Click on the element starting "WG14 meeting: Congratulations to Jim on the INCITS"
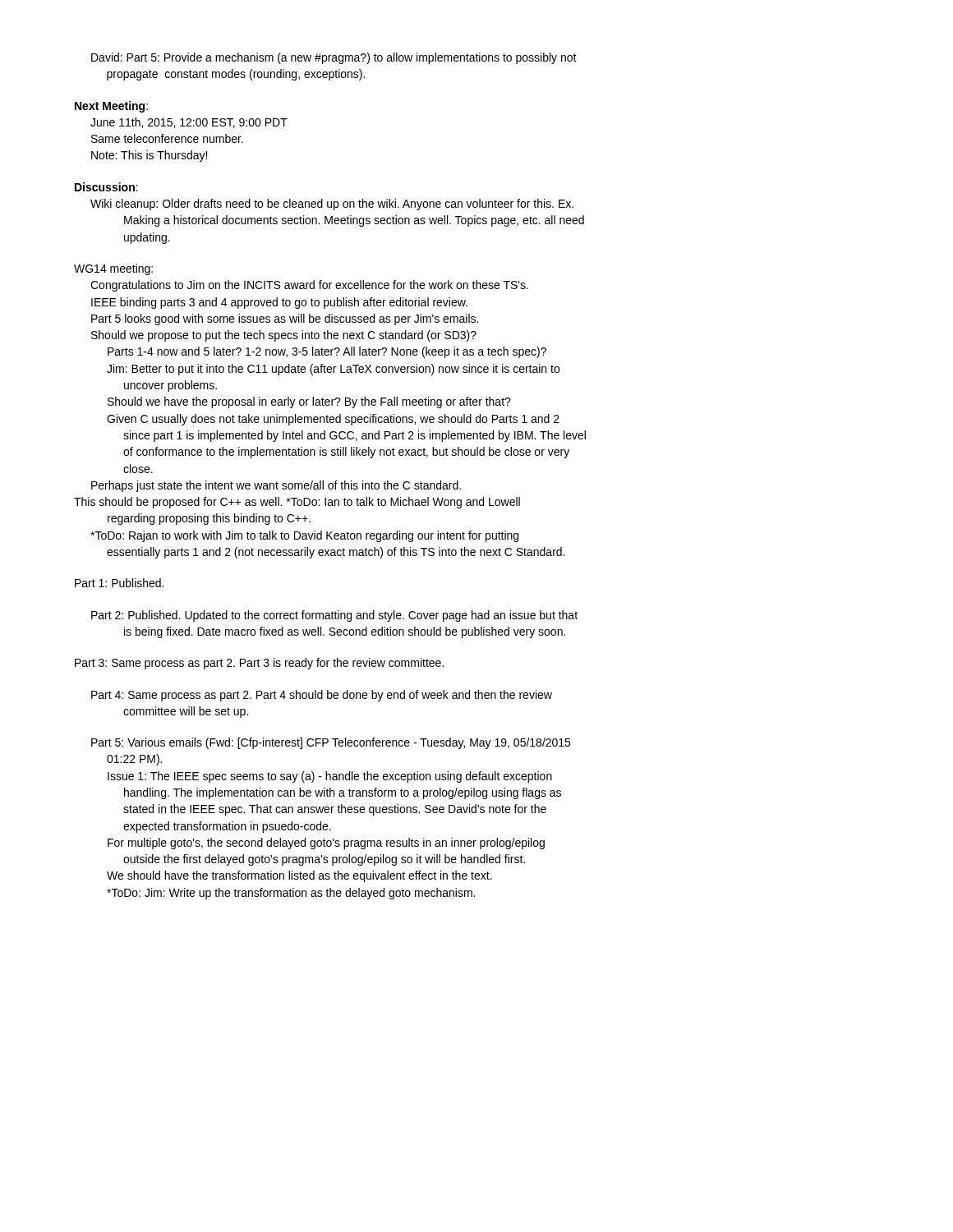The image size is (953, 1232). pos(476,410)
